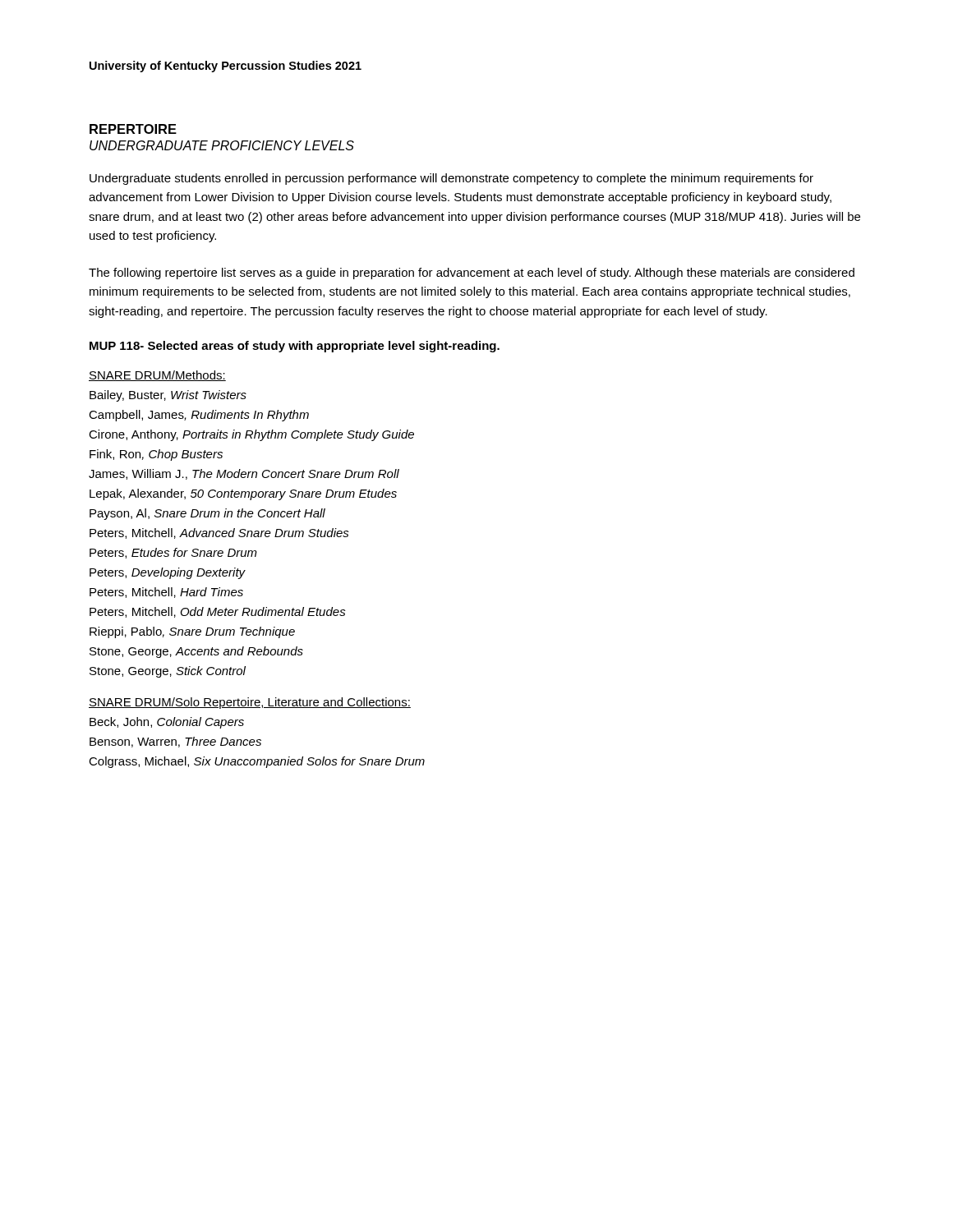Image resolution: width=953 pixels, height=1232 pixels.
Task: Point to "Beck, John, Colonial Capers"
Action: click(x=166, y=721)
